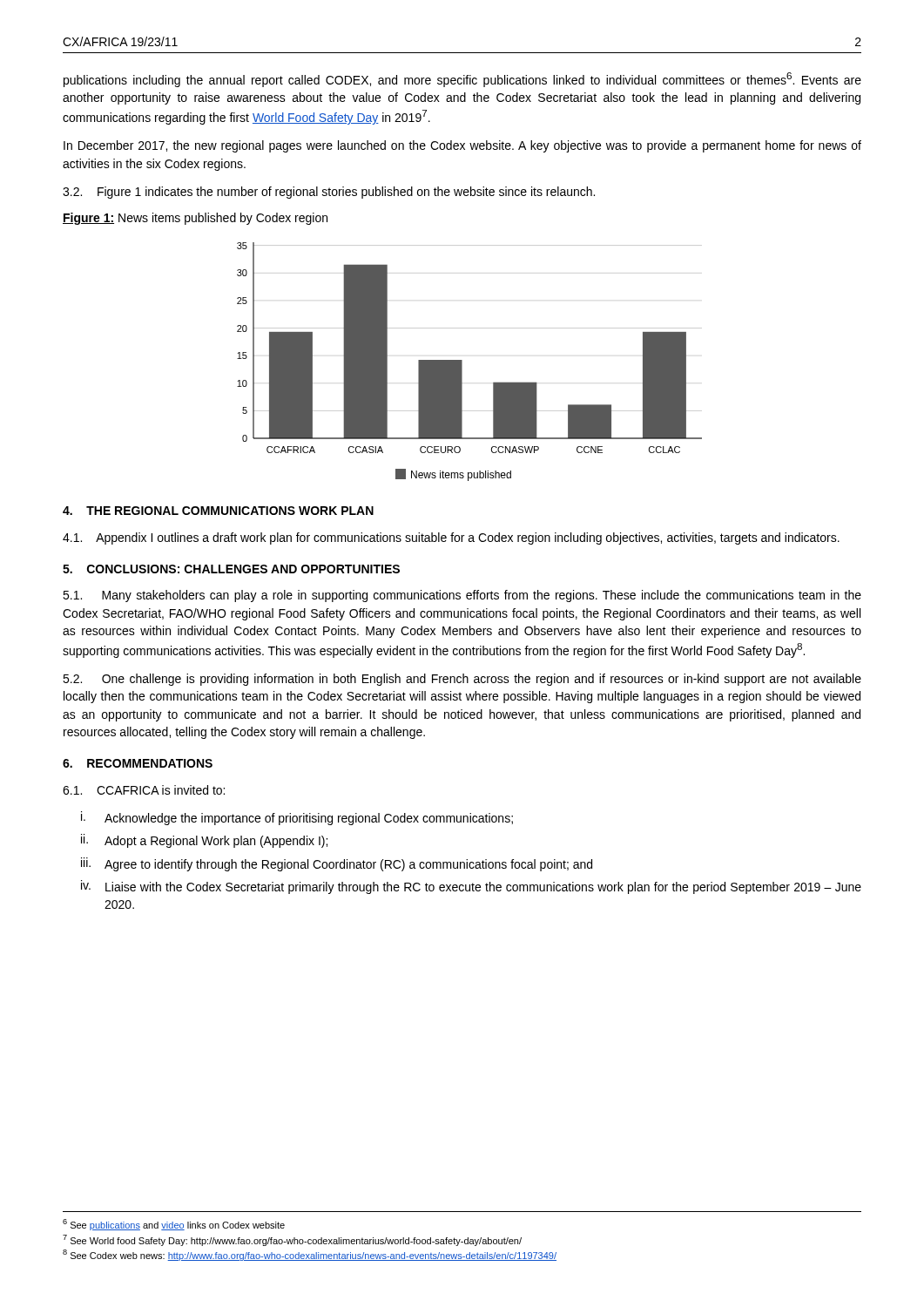Viewport: 924px width, 1307px height.
Task: Locate the block of text that opens with "In December 2017, the new regional pages"
Action: click(x=462, y=155)
